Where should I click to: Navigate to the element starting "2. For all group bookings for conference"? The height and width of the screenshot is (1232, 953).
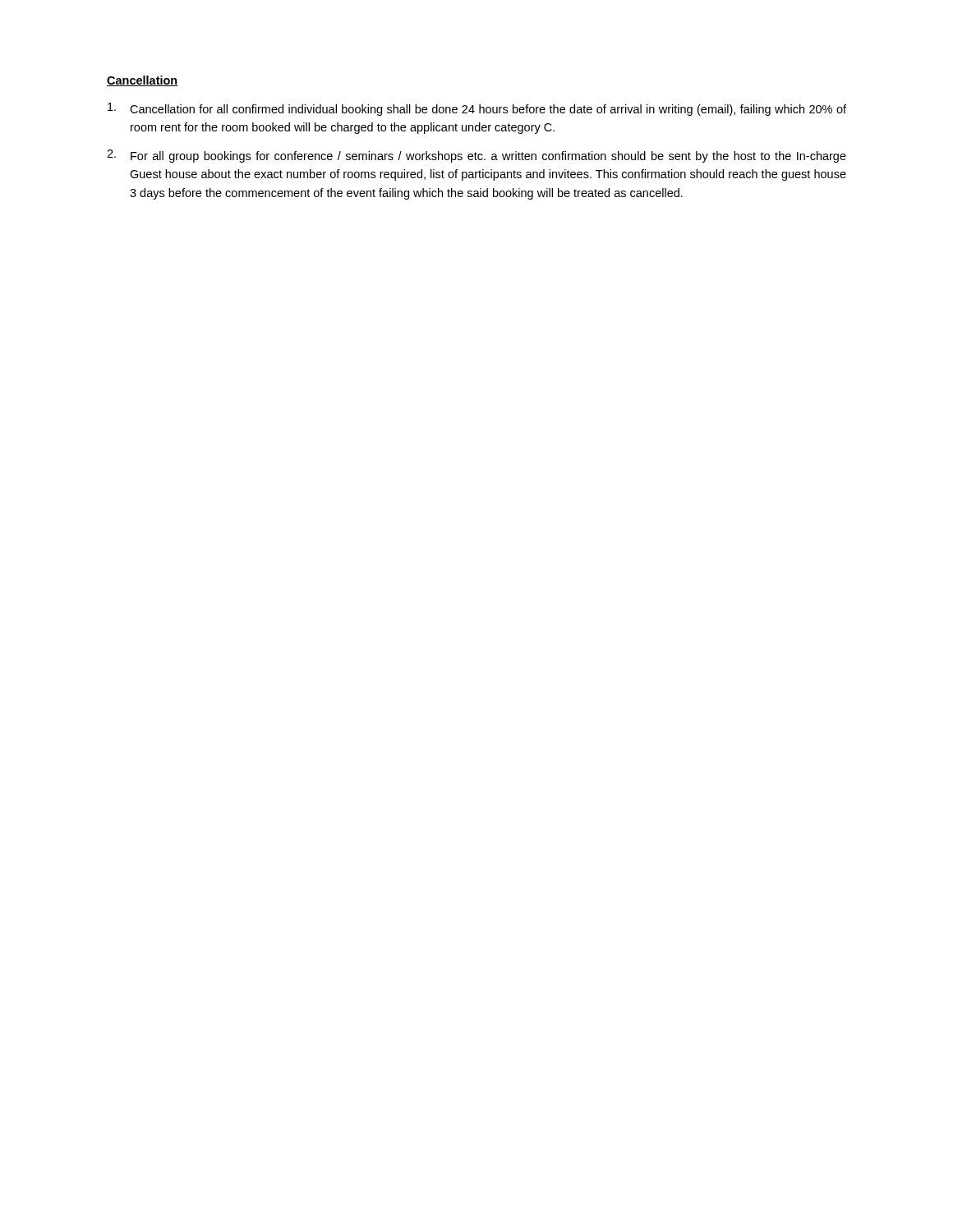(x=476, y=175)
